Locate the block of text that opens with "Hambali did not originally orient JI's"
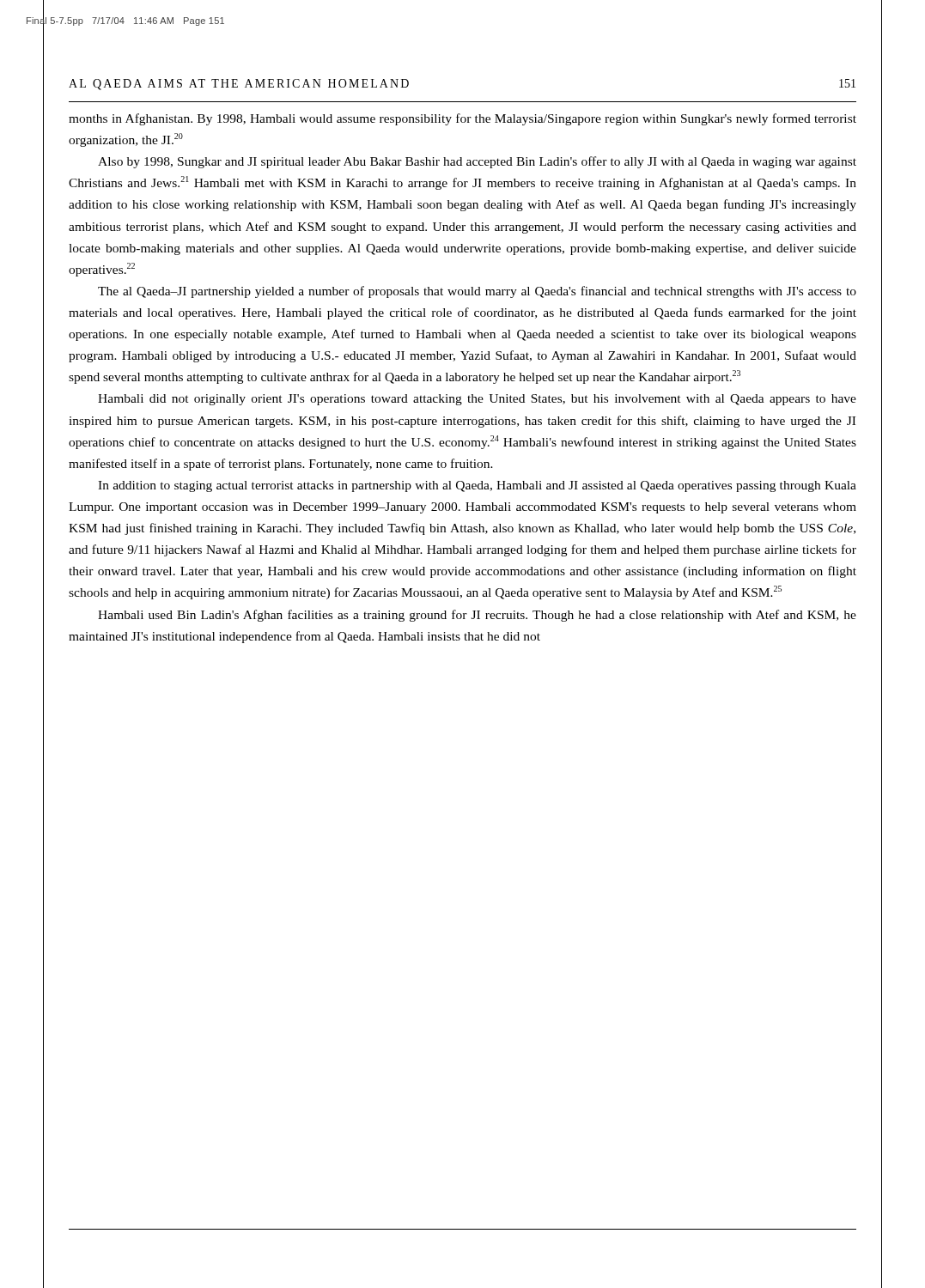Image resolution: width=925 pixels, height=1288 pixels. click(x=462, y=431)
